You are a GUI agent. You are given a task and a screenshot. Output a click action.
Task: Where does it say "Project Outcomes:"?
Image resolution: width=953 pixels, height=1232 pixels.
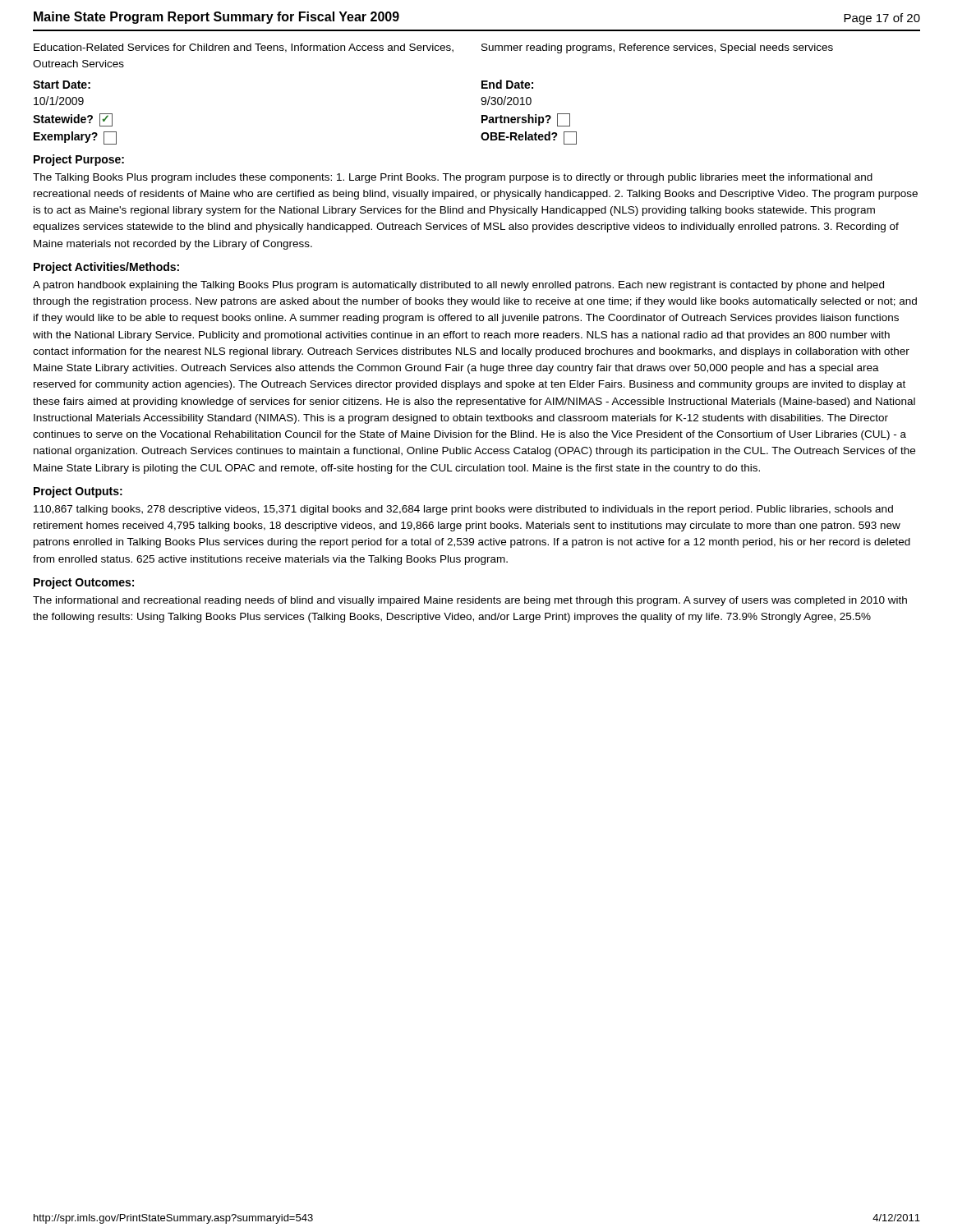click(x=84, y=583)
